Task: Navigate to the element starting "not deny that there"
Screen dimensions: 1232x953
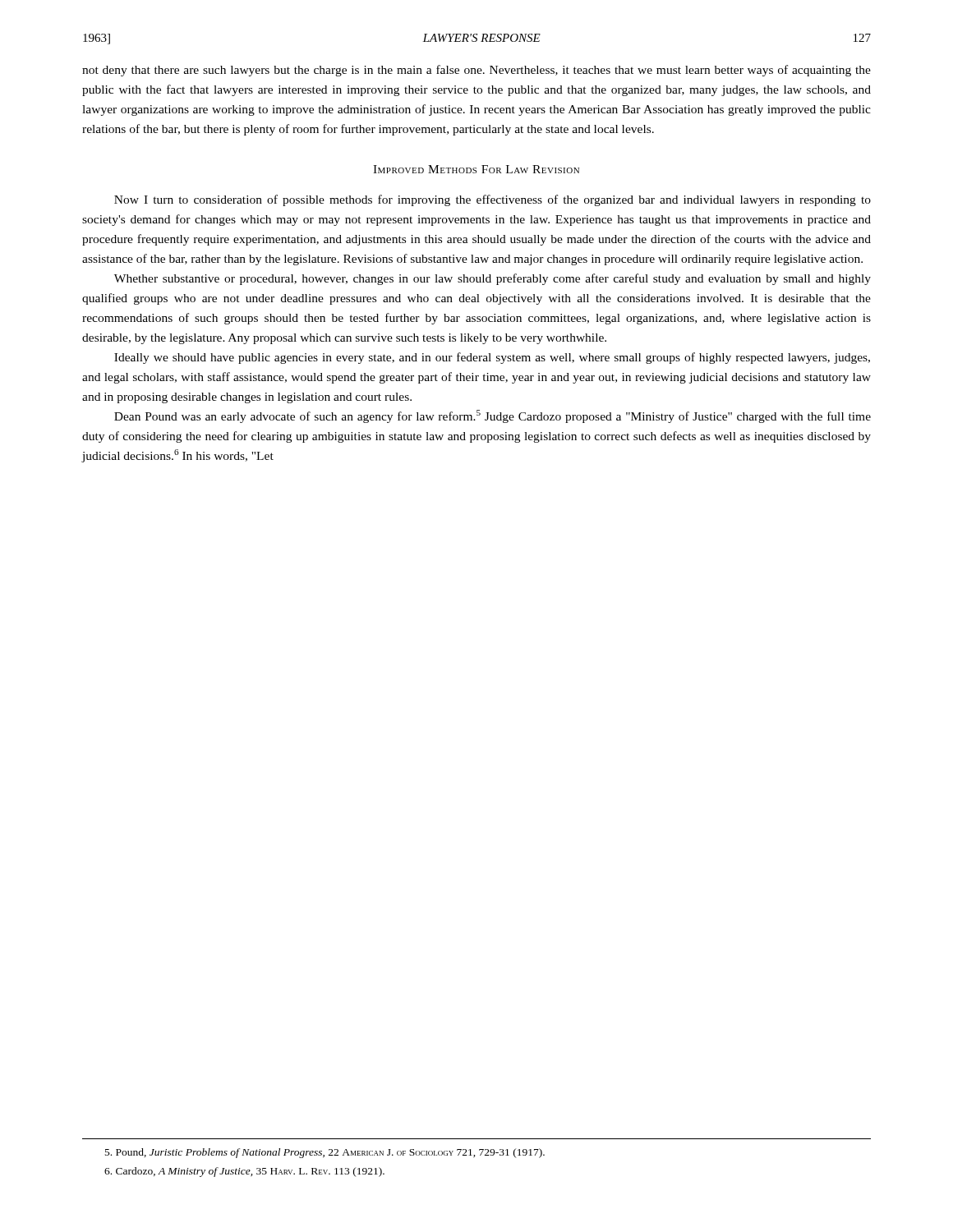Action: (x=476, y=99)
